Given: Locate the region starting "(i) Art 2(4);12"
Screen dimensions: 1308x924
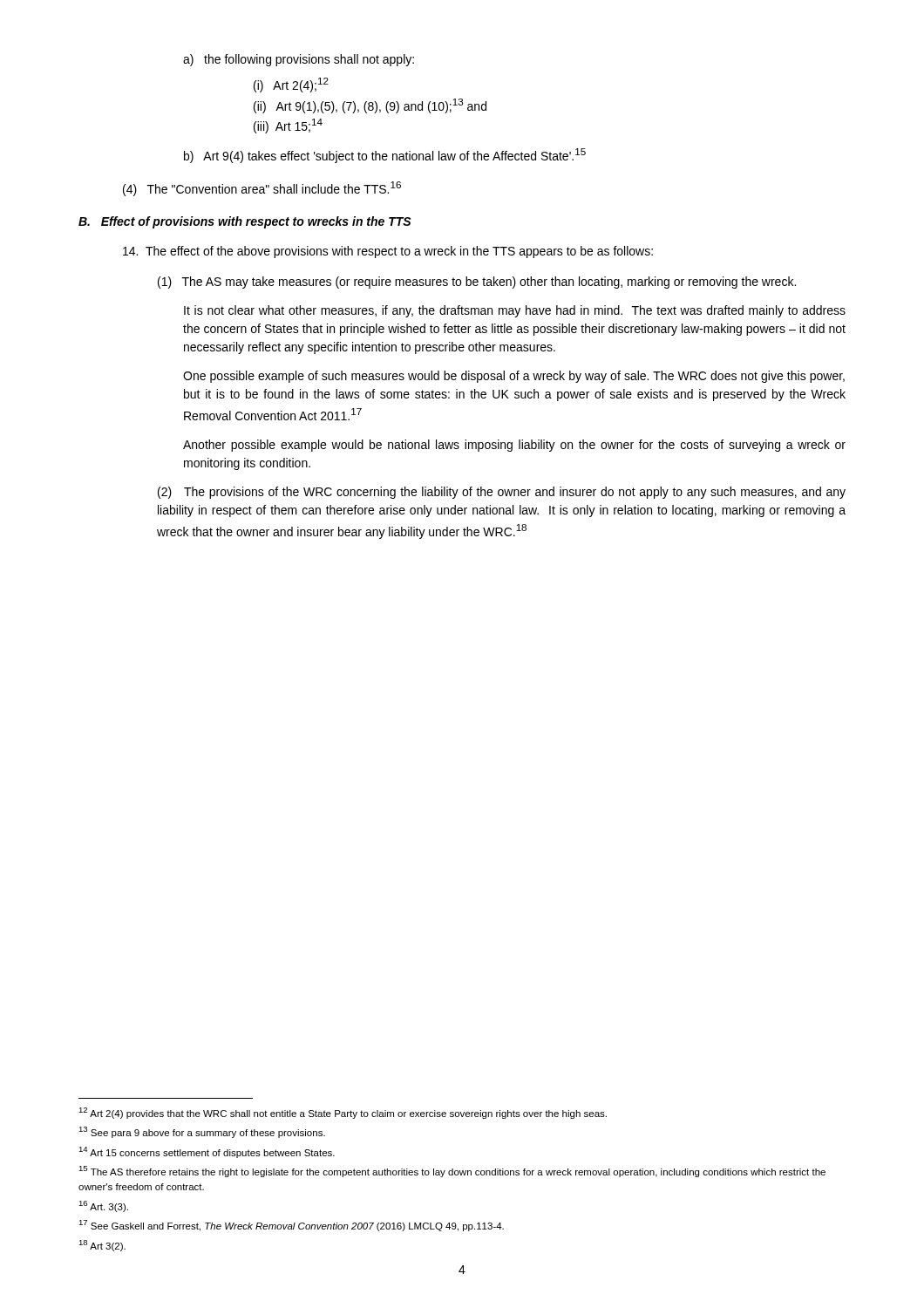Looking at the screenshot, I should (x=291, y=84).
